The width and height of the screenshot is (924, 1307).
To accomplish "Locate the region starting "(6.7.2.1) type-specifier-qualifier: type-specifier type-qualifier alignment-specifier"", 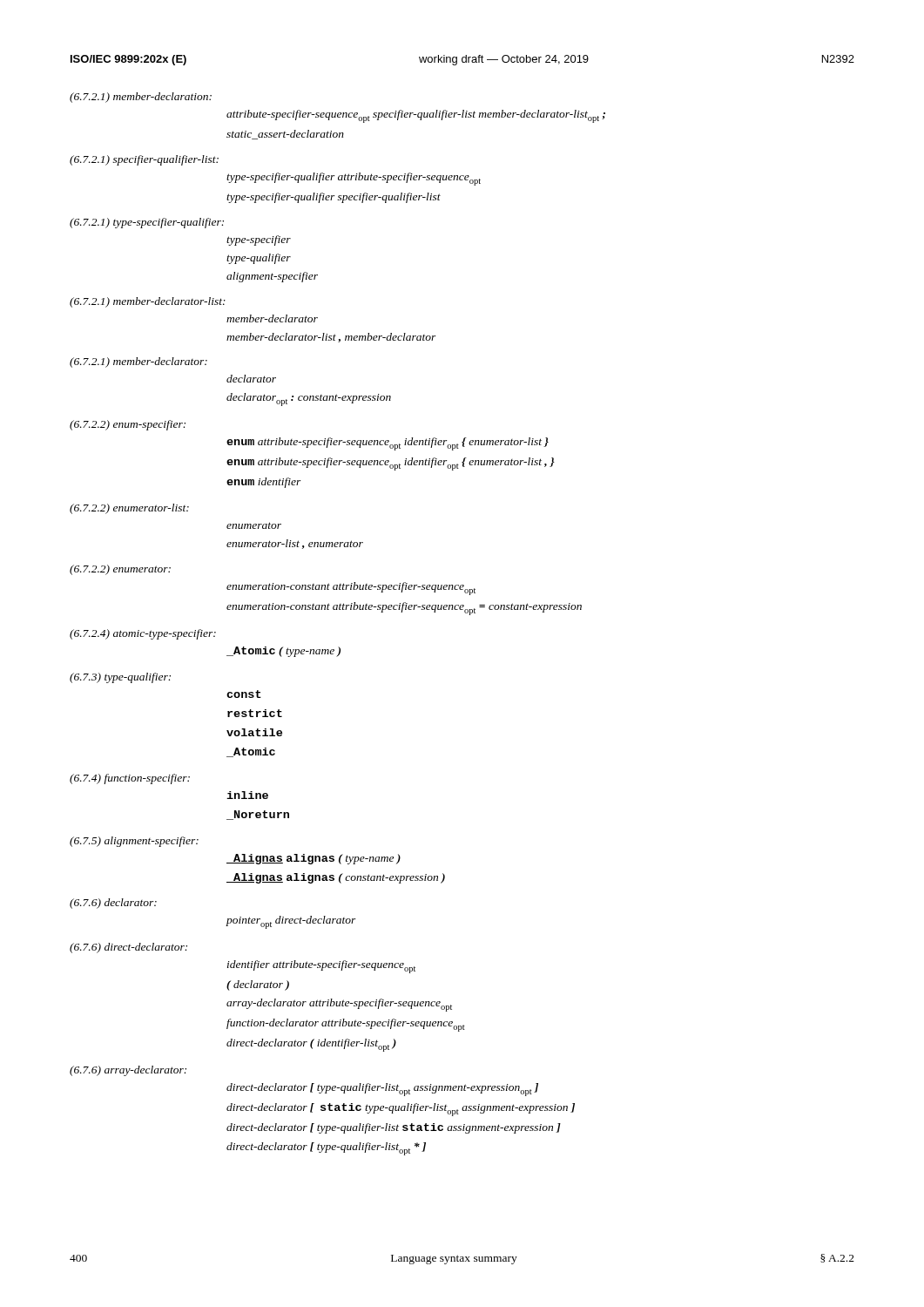I will click(147, 223).
